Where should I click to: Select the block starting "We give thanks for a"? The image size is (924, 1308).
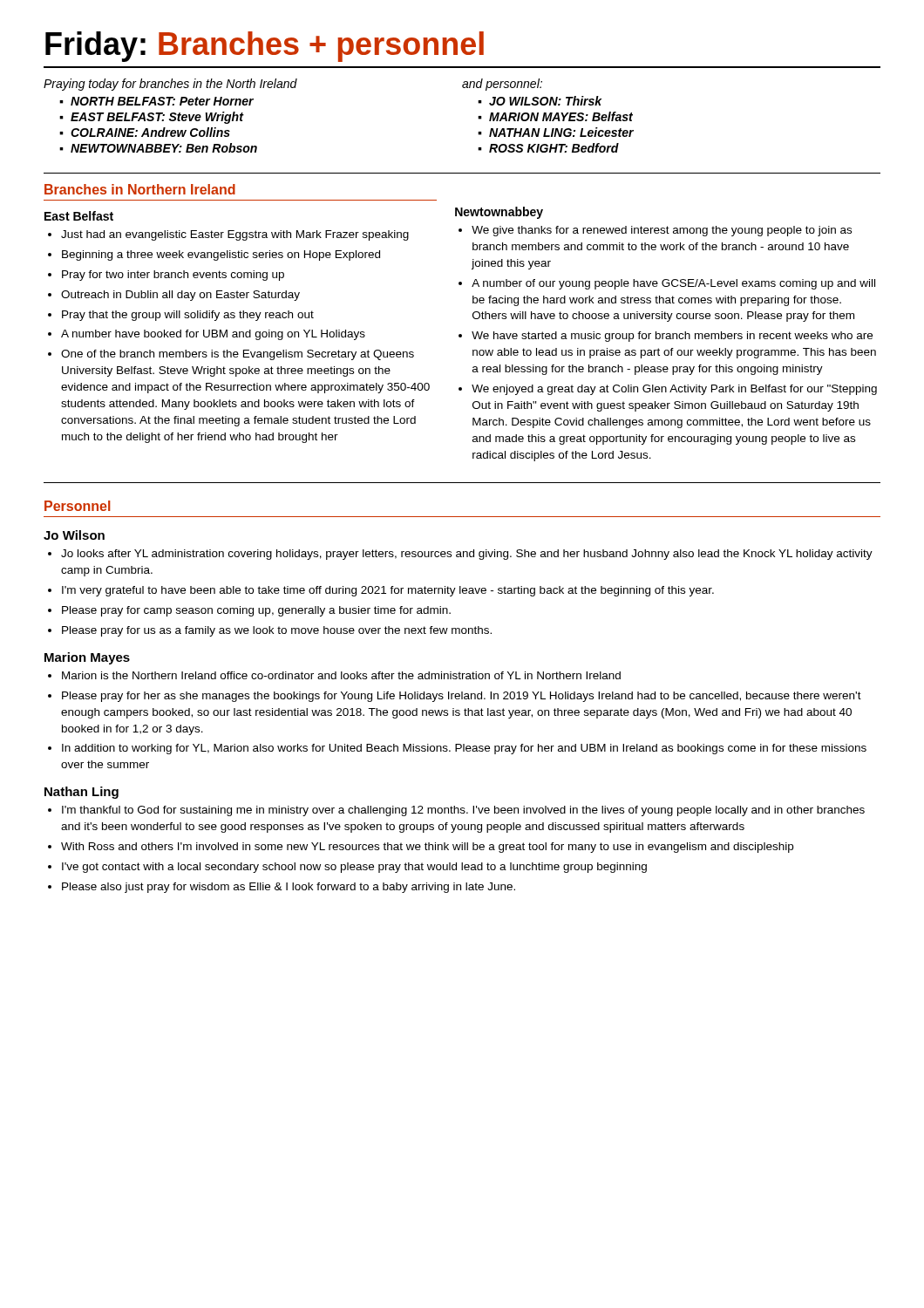(662, 246)
